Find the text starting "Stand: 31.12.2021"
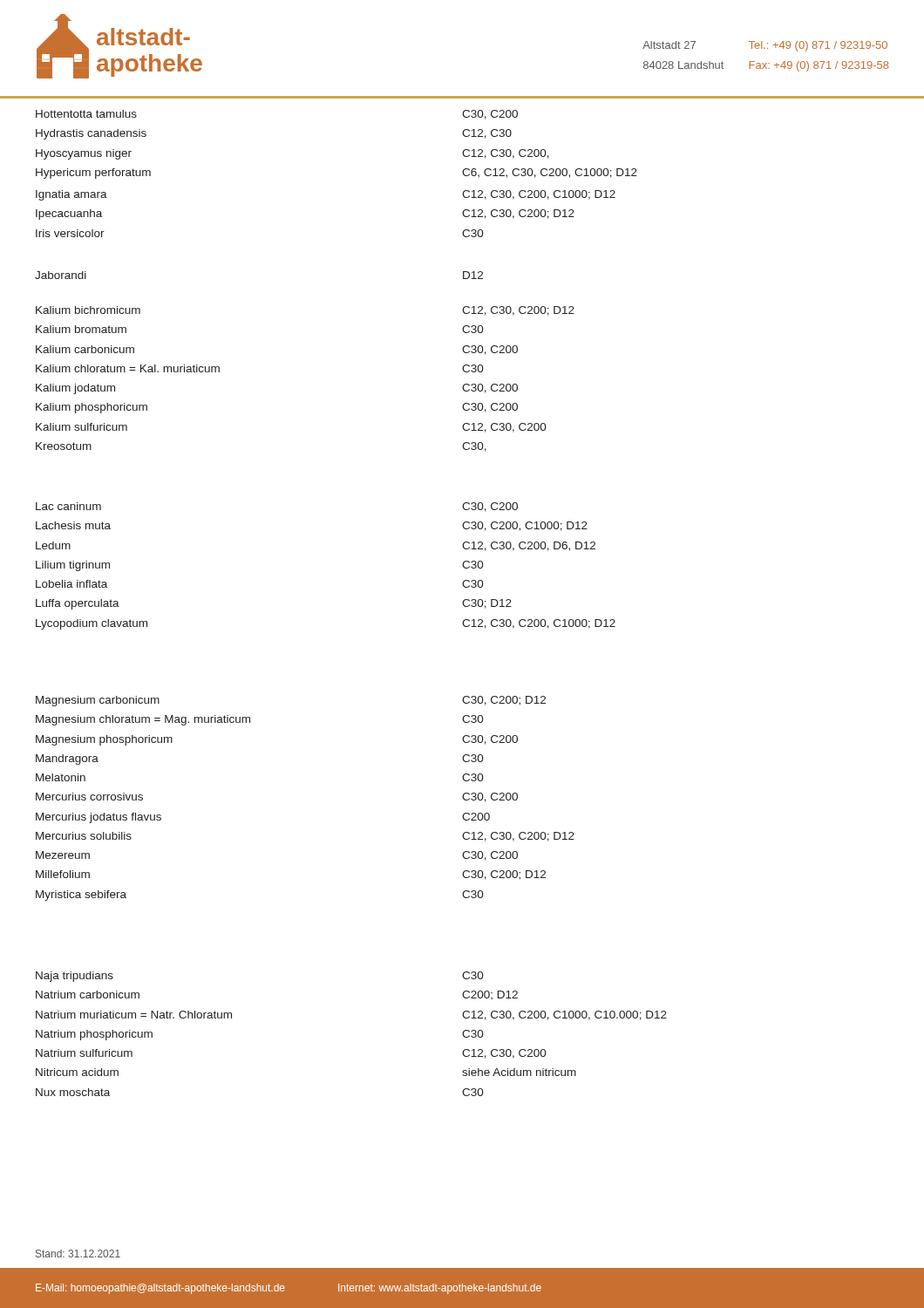The height and width of the screenshot is (1308, 924). coord(78,1254)
